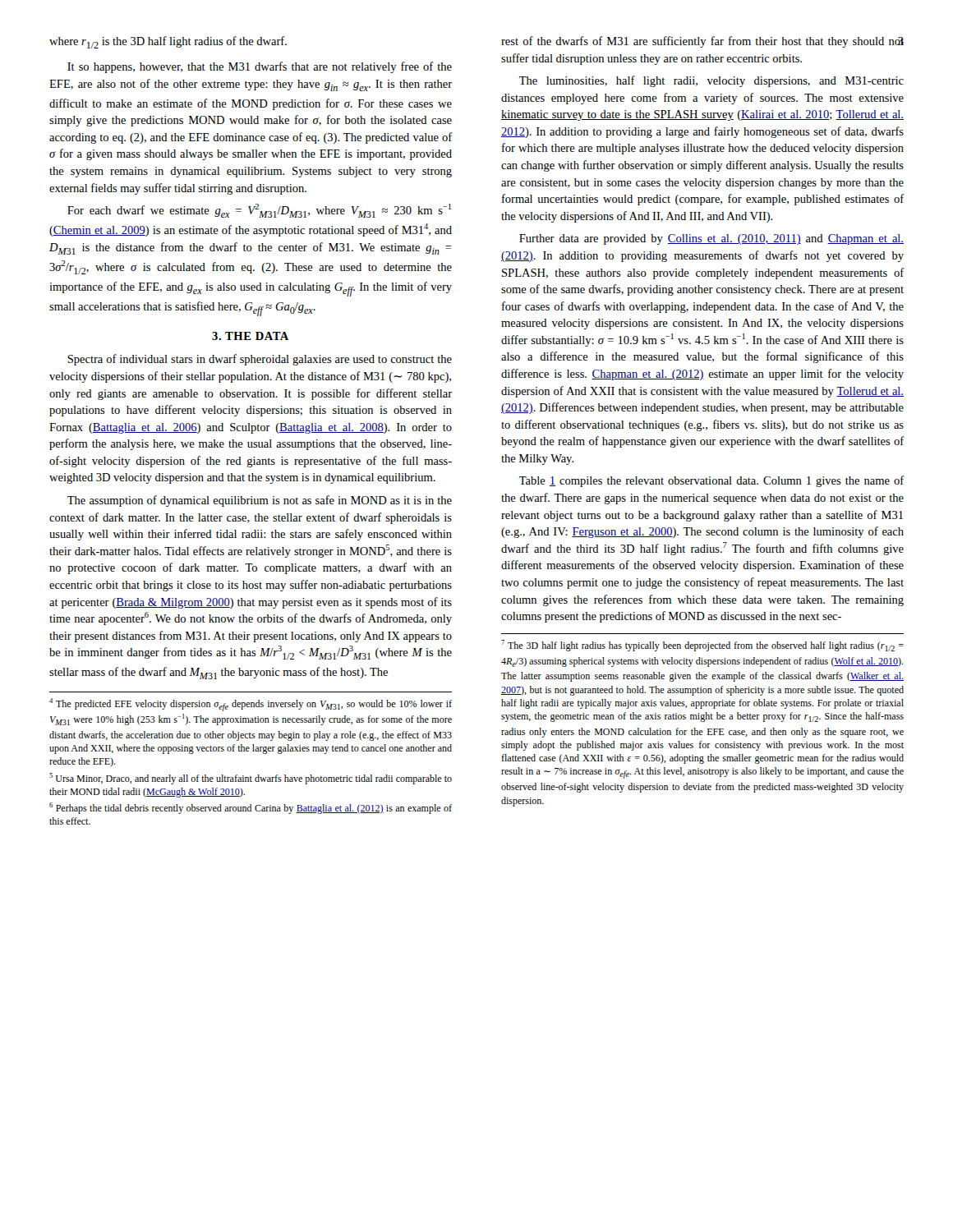Where is the passage that starts "rest of the dwarfs of"?
Image resolution: width=953 pixels, height=1232 pixels.
702,329
